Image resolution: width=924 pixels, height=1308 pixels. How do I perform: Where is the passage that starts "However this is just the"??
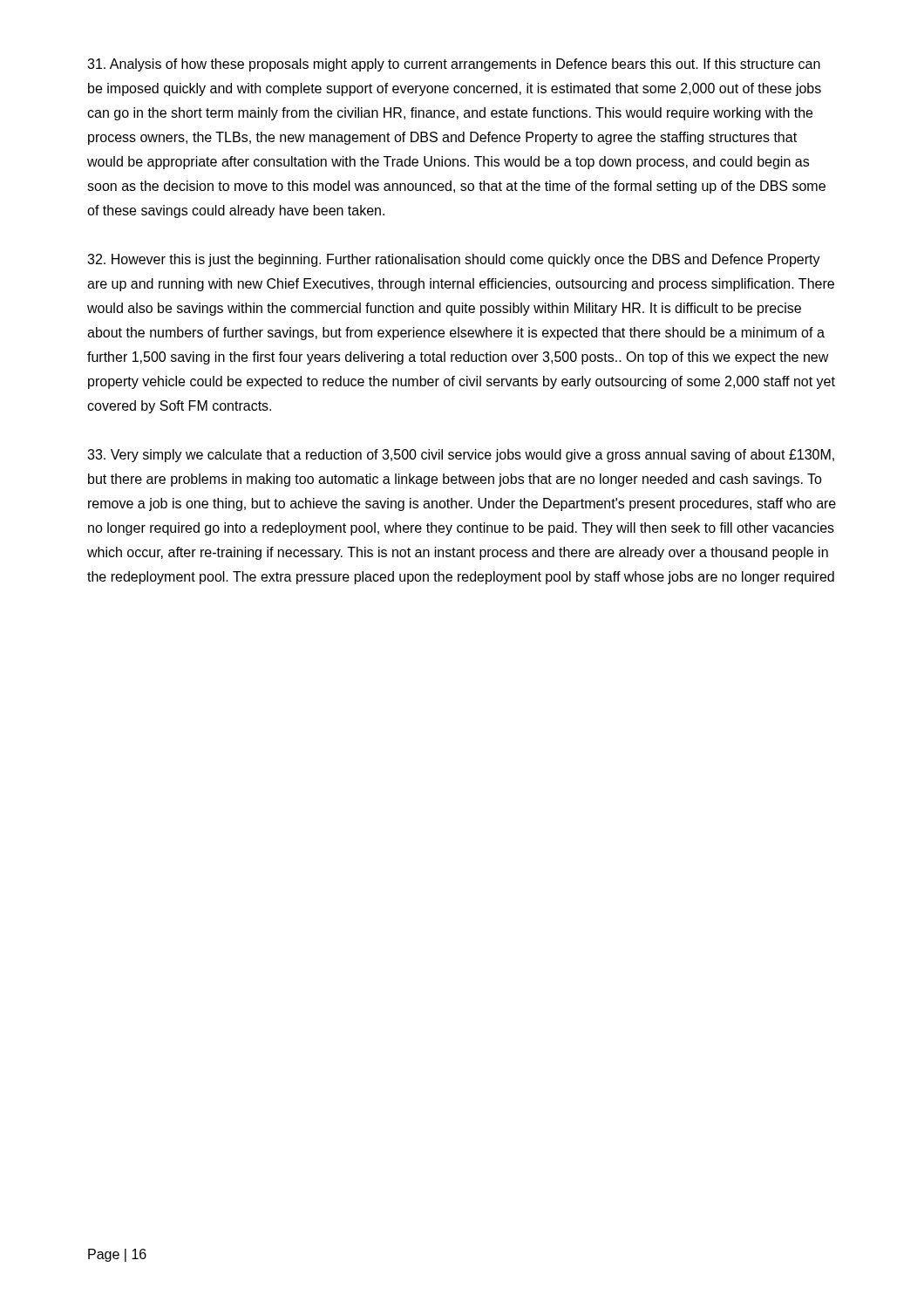coord(461,333)
